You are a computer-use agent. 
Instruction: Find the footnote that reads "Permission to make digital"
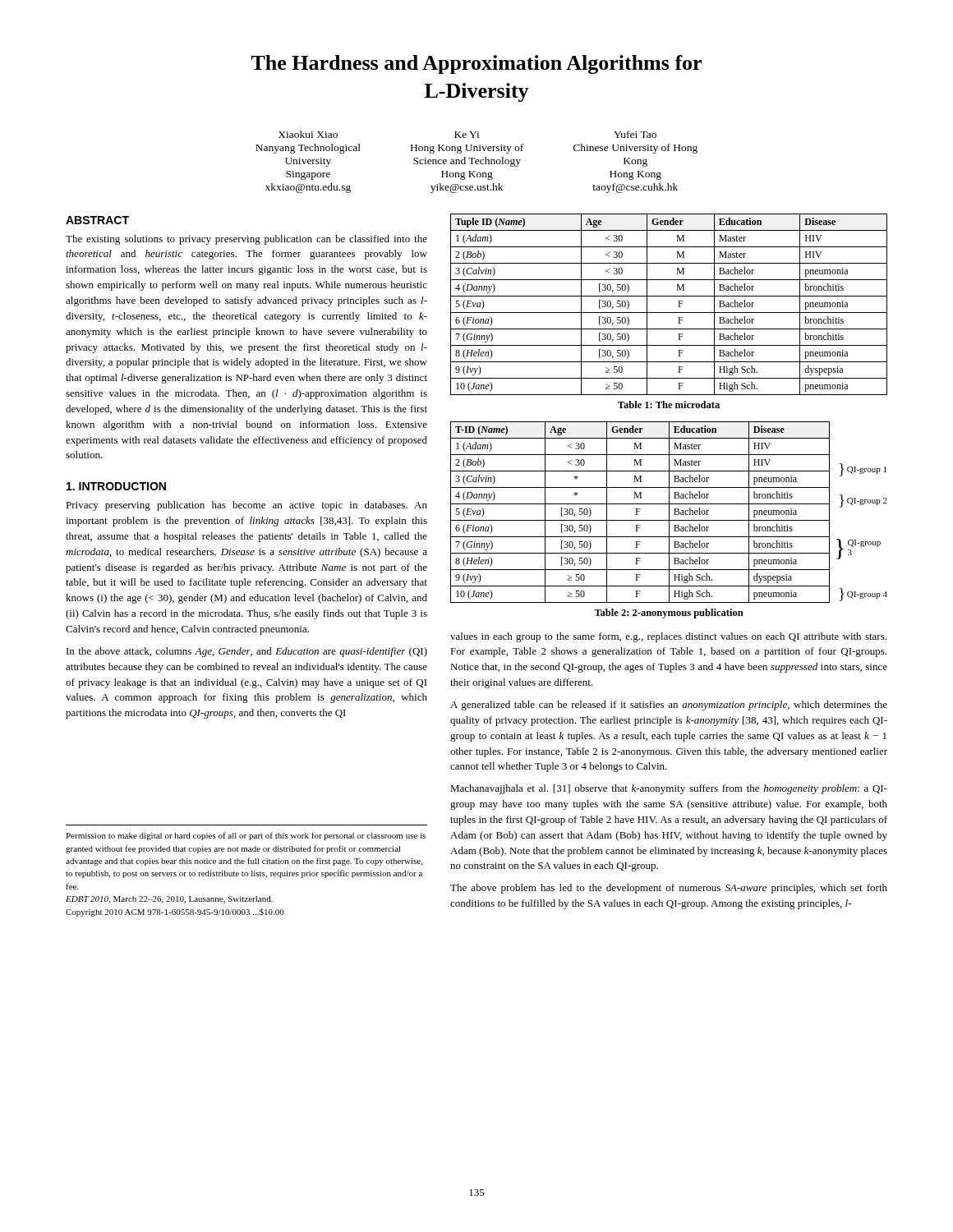pyautogui.click(x=246, y=873)
